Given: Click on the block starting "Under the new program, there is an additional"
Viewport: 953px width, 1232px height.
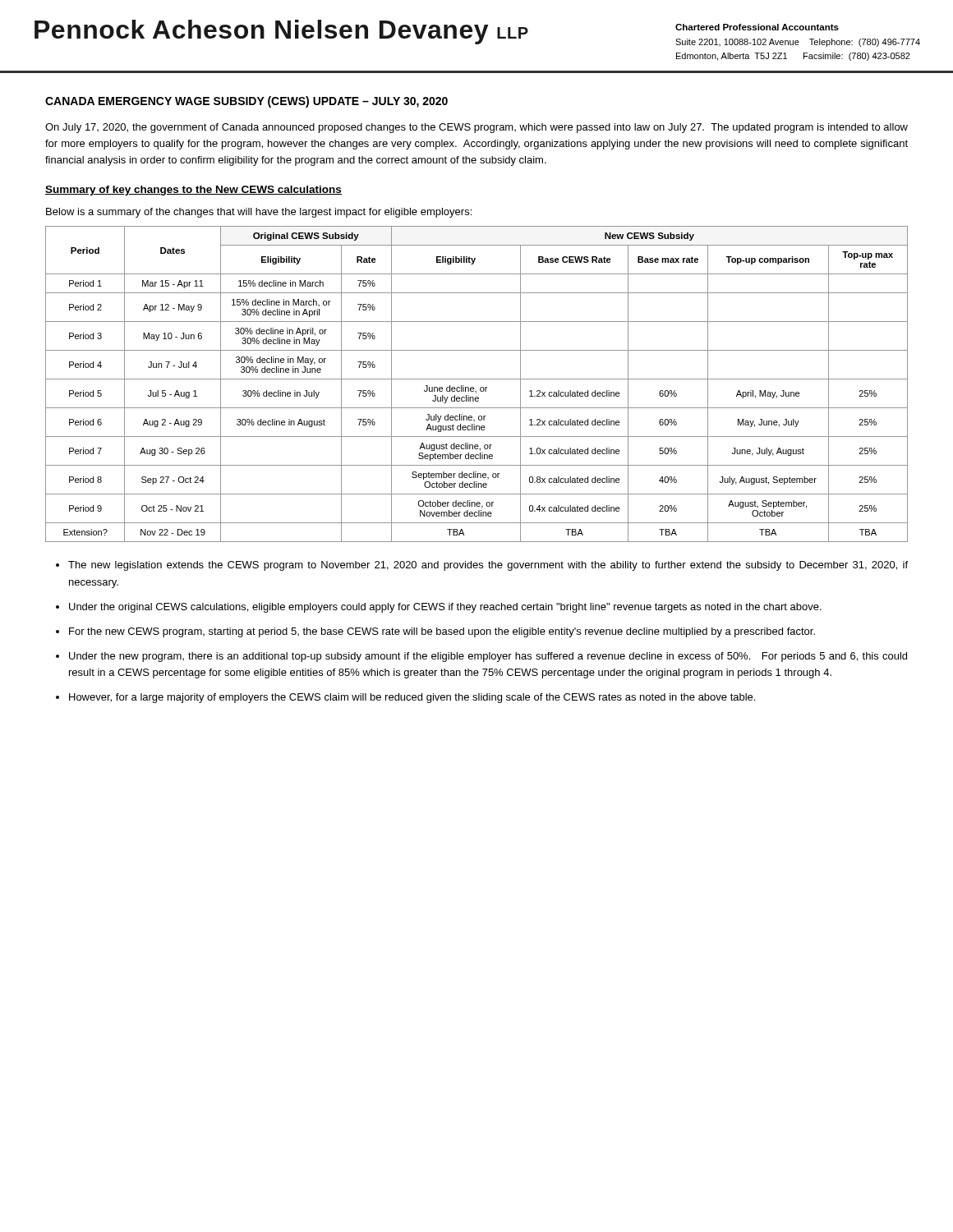Looking at the screenshot, I should (x=488, y=664).
